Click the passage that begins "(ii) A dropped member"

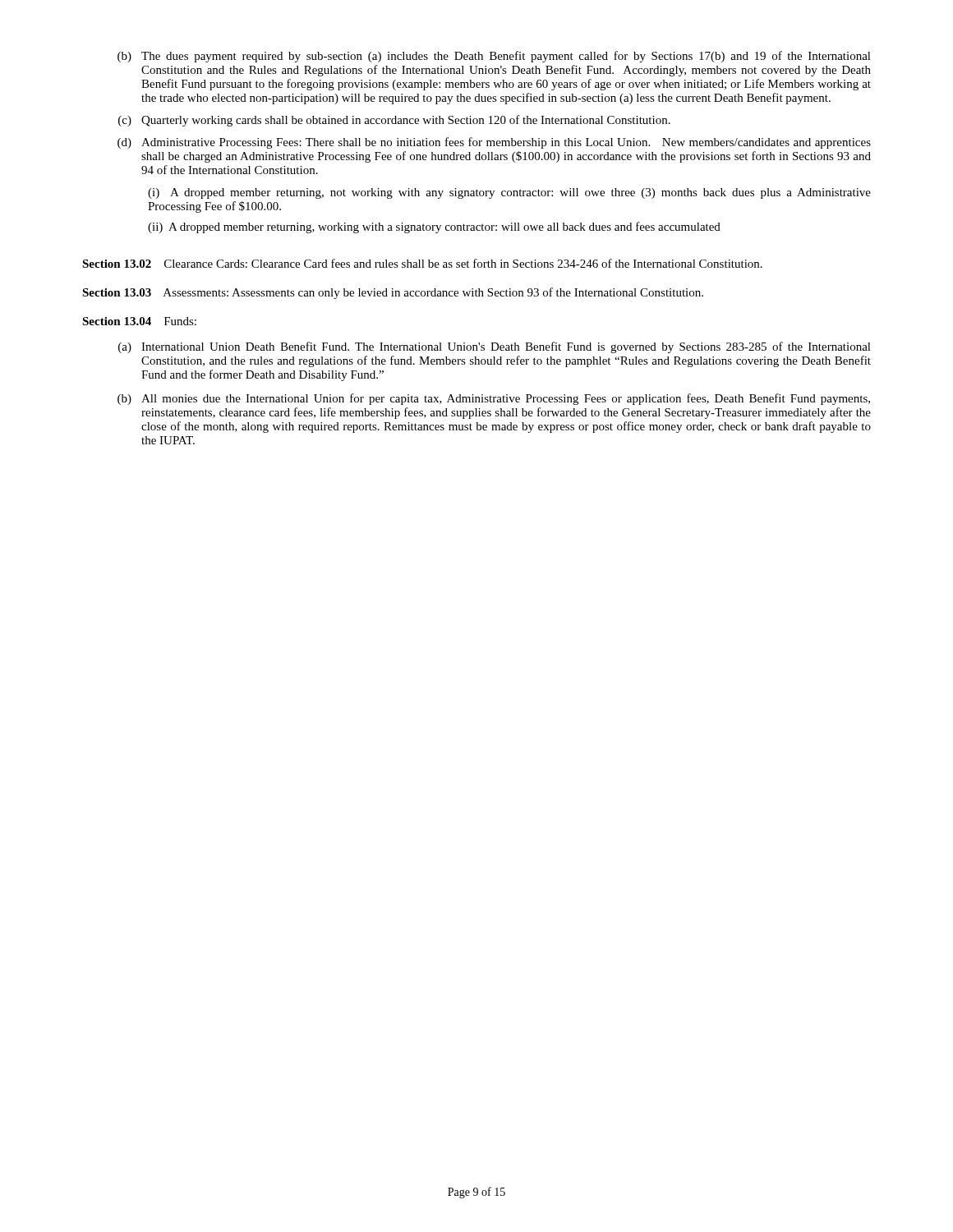coord(434,227)
